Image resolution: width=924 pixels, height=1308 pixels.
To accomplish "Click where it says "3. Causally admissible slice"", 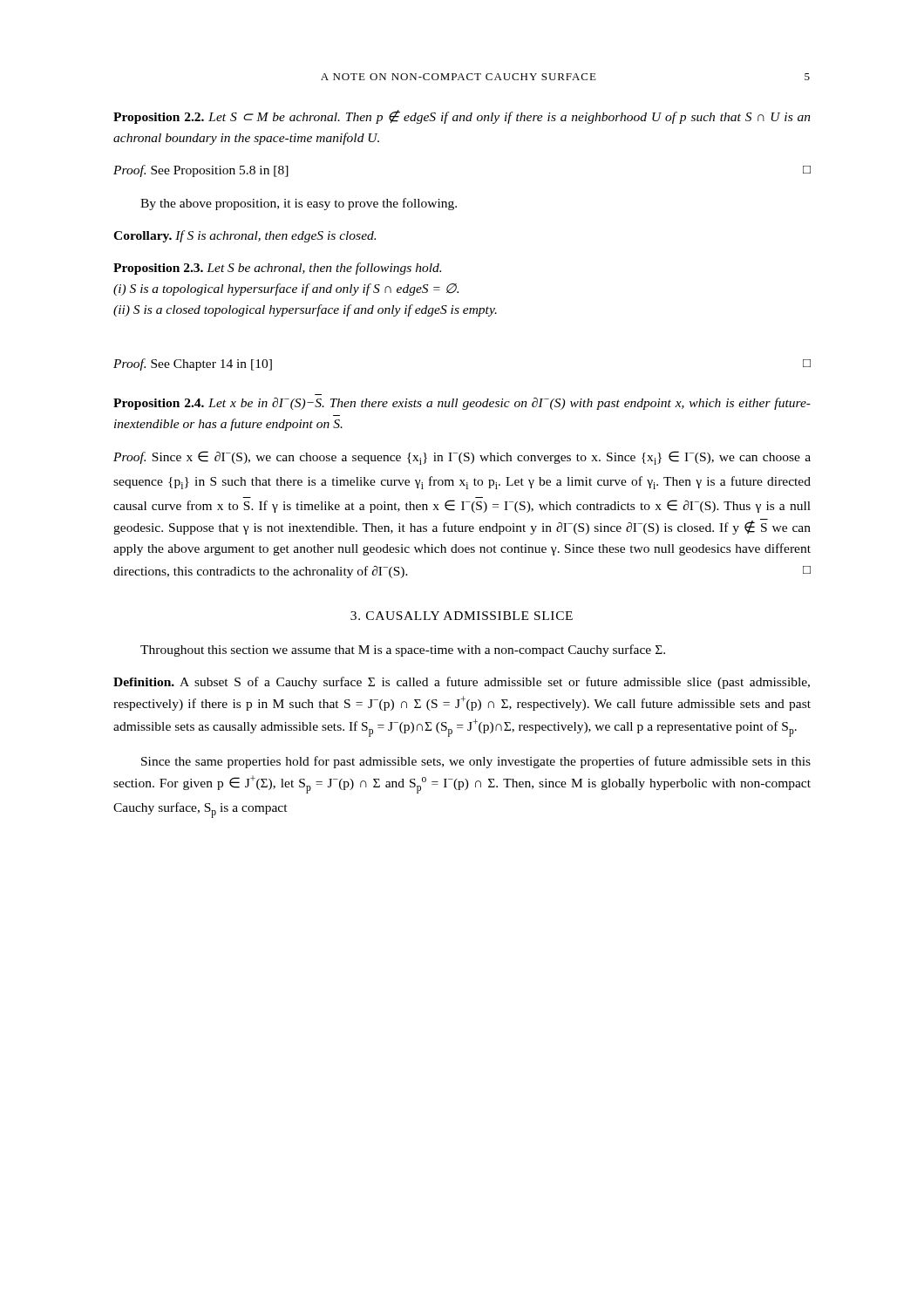I will (x=462, y=615).
